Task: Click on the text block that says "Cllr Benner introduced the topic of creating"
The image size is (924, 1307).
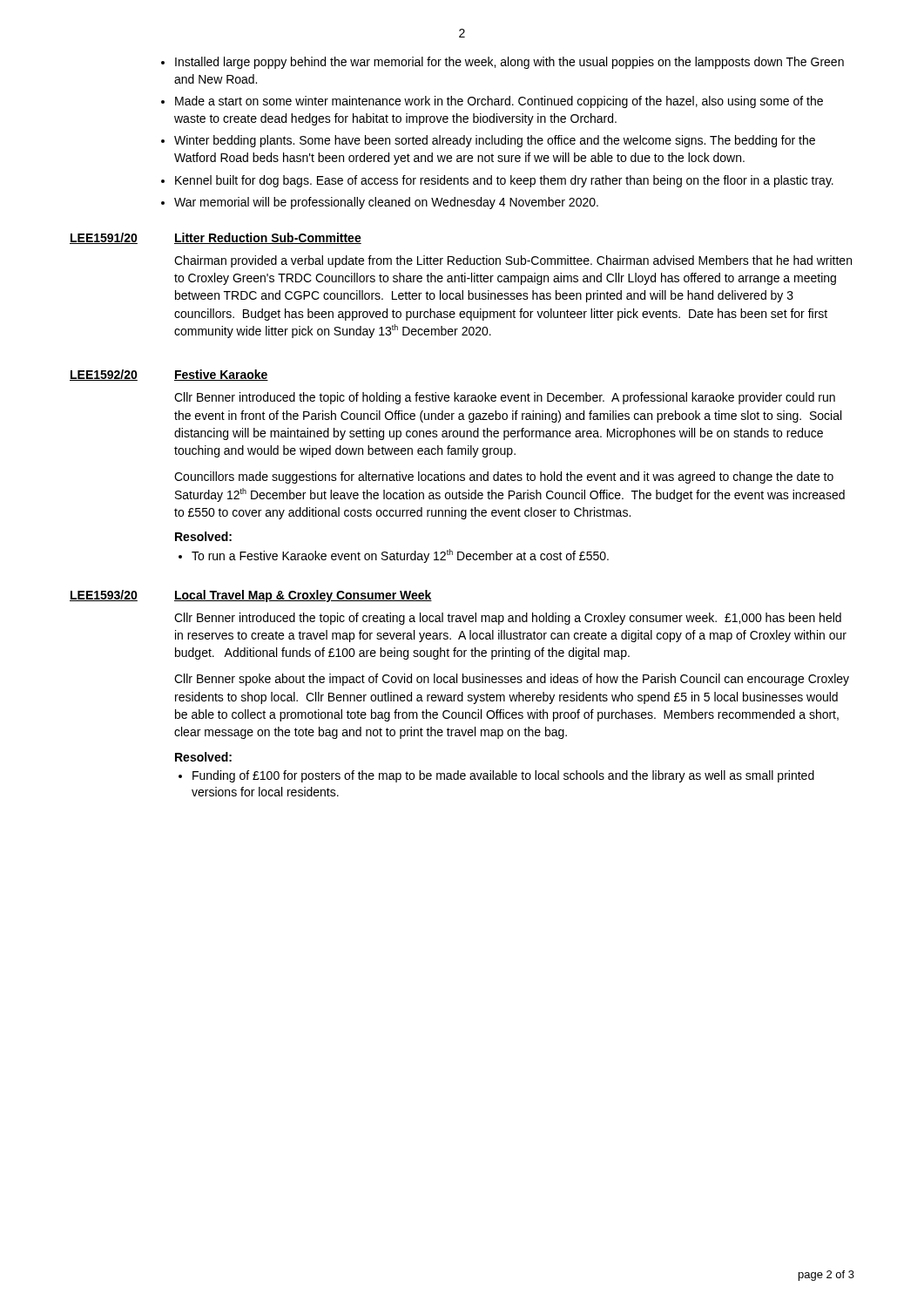Action: coord(514,675)
